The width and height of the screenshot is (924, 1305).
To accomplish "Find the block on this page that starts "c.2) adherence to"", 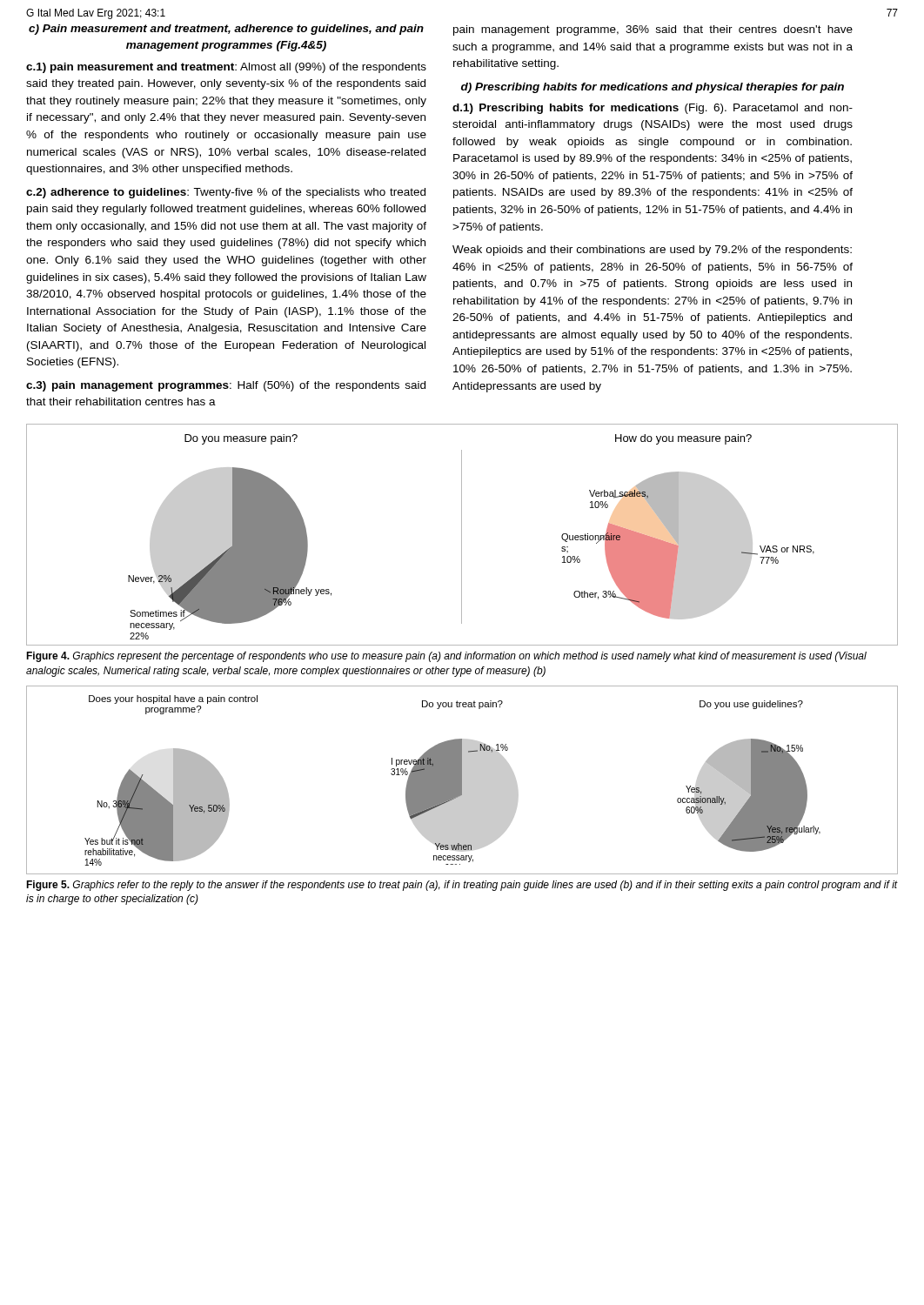I will [x=226, y=277].
